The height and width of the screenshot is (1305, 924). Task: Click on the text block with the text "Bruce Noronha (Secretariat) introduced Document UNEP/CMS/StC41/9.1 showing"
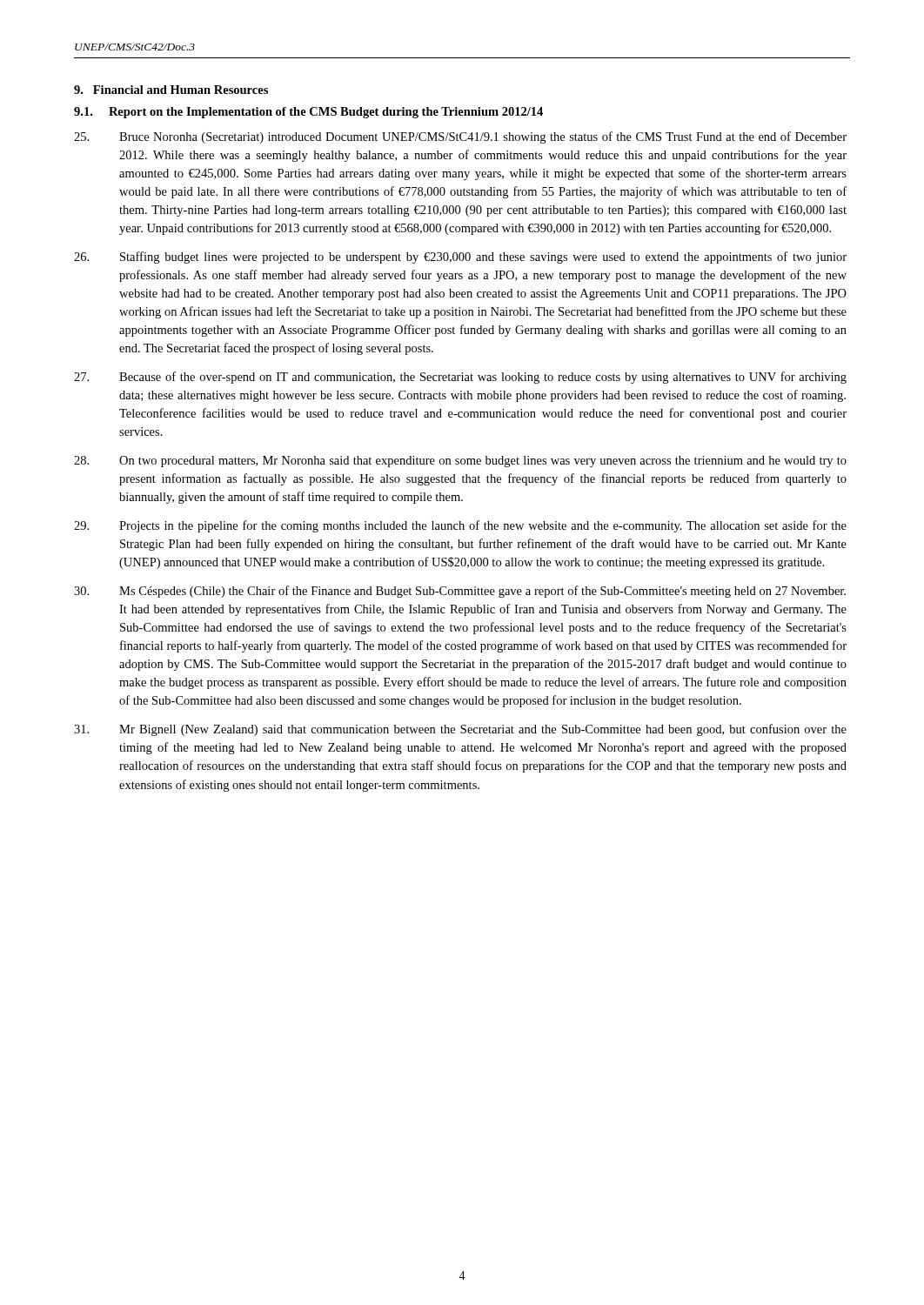tap(460, 183)
